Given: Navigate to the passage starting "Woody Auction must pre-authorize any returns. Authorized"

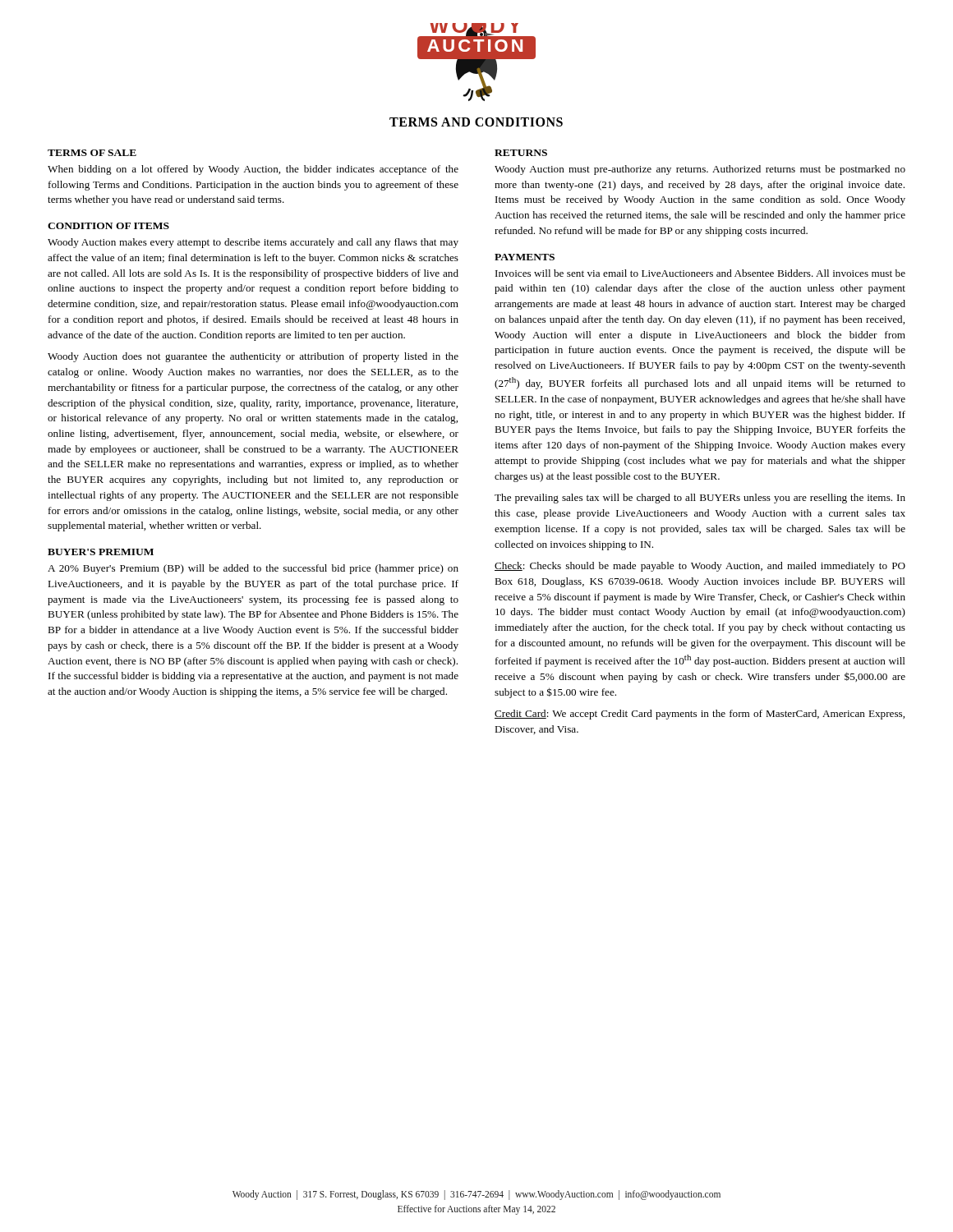Looking at the screenshot, I should click(x=700, y=200).
